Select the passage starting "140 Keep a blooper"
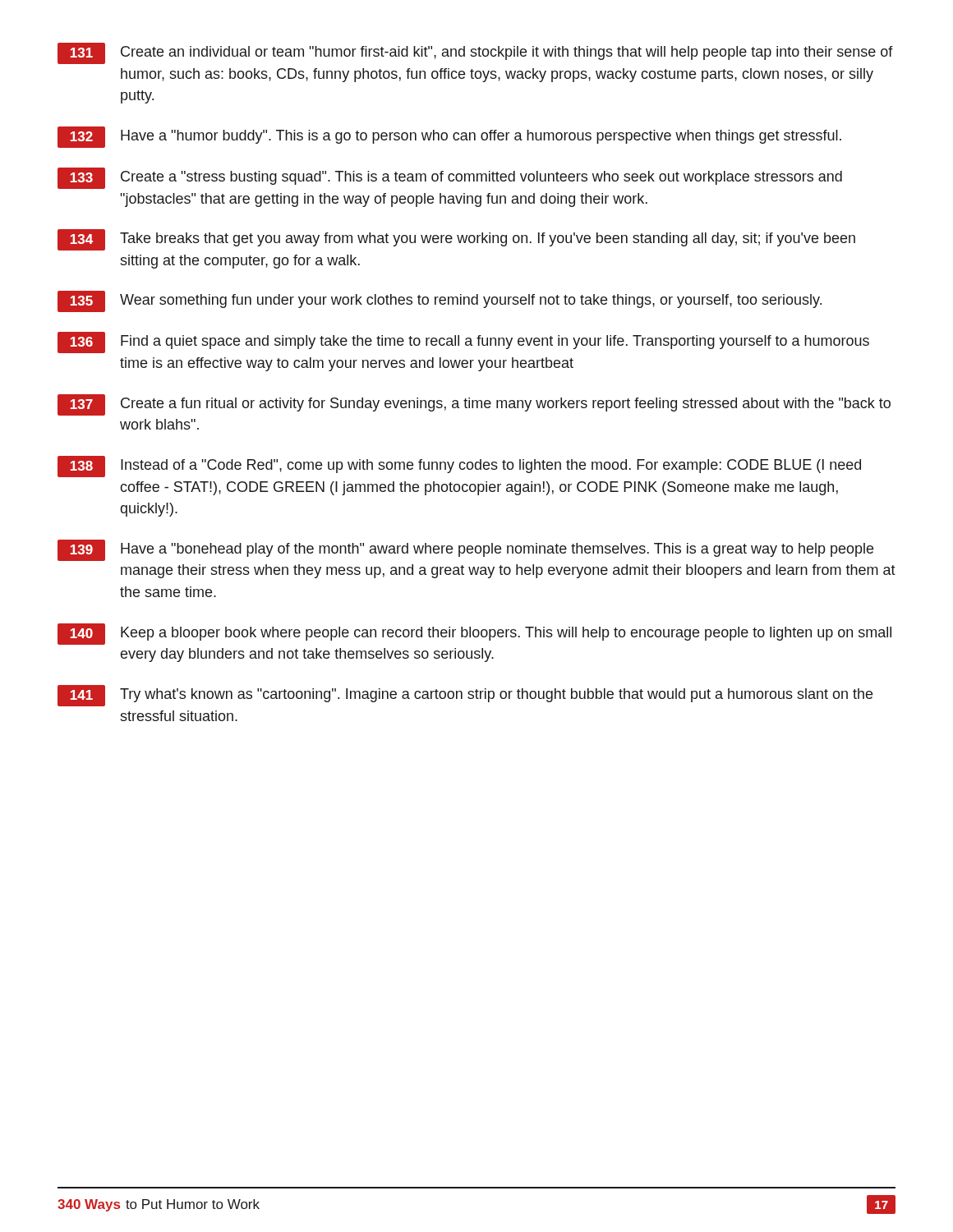 476,643
